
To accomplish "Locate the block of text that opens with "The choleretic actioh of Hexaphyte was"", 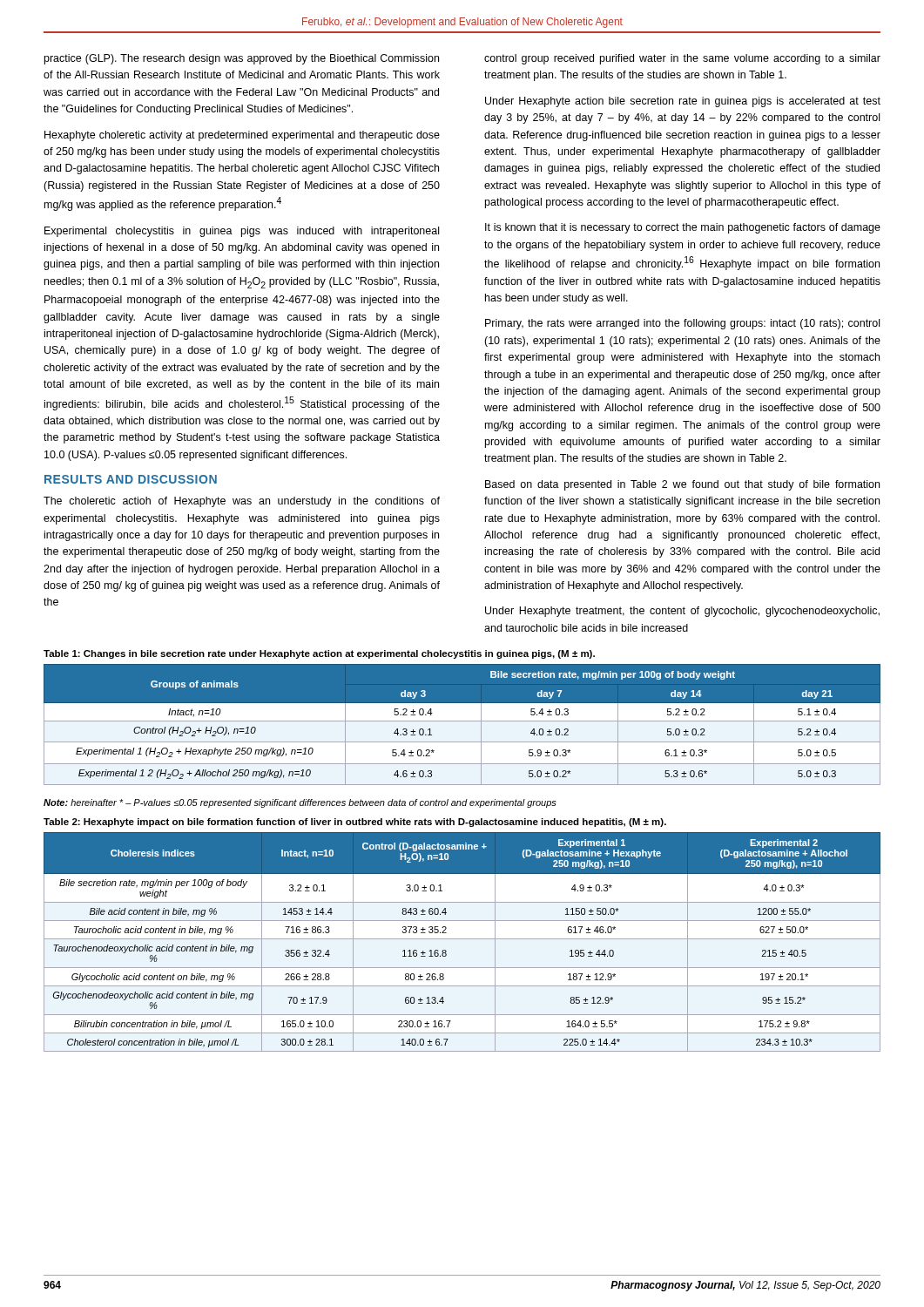I will [242, 552].
